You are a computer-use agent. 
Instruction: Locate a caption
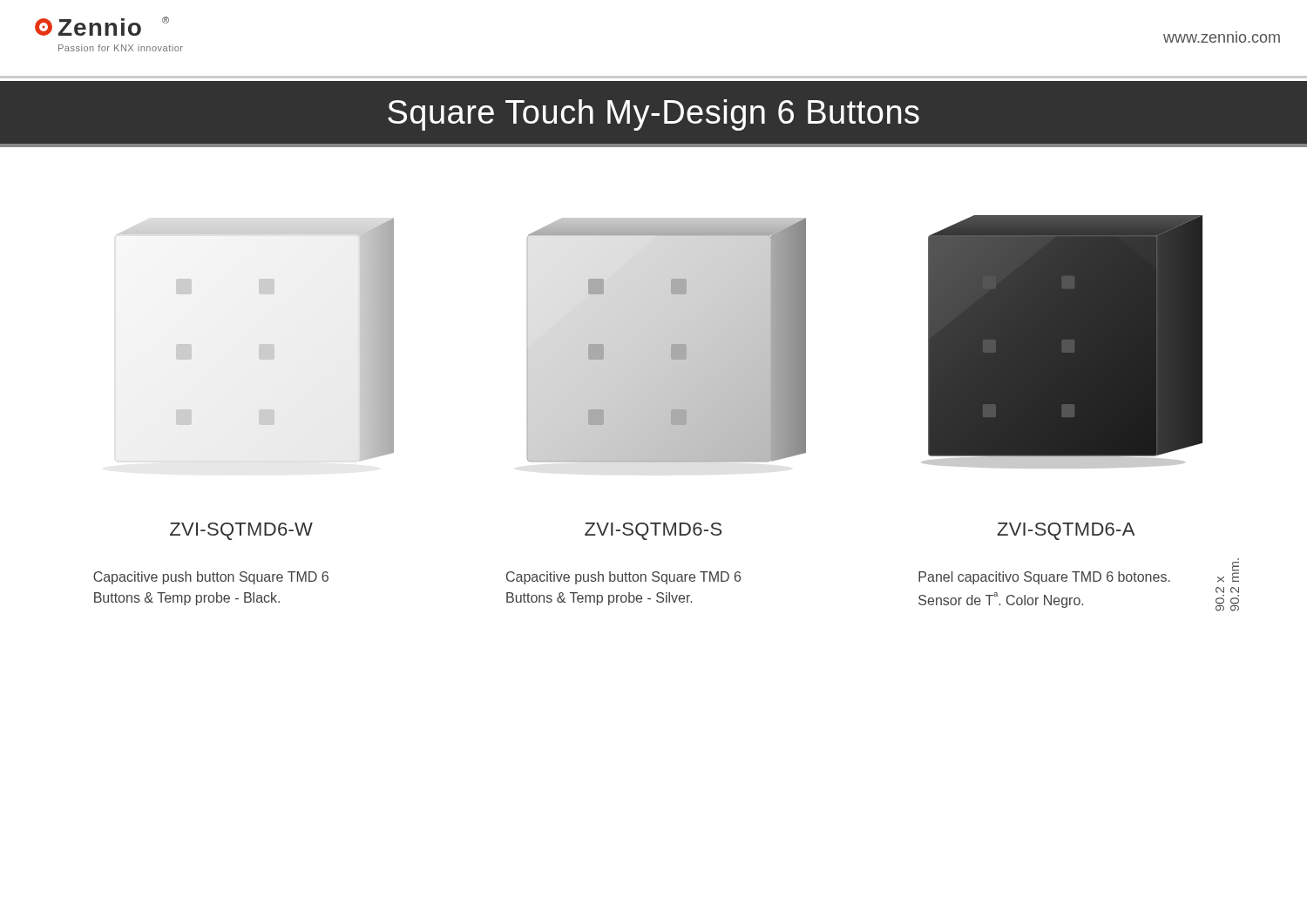pyautogui.click(x=1227, y=584)
